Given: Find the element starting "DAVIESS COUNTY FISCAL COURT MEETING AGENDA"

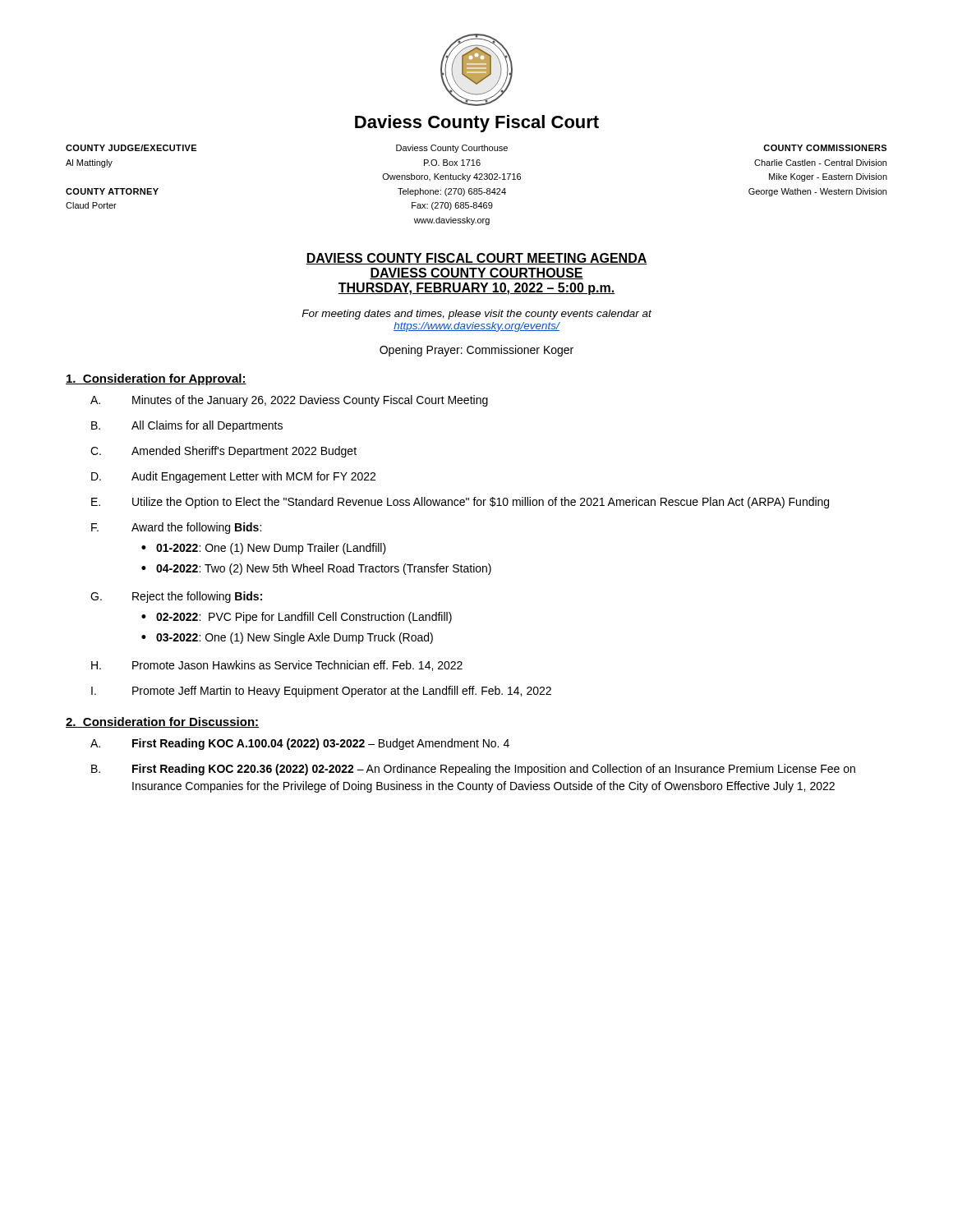Looking at the screenshot, I should coord(476,273).
